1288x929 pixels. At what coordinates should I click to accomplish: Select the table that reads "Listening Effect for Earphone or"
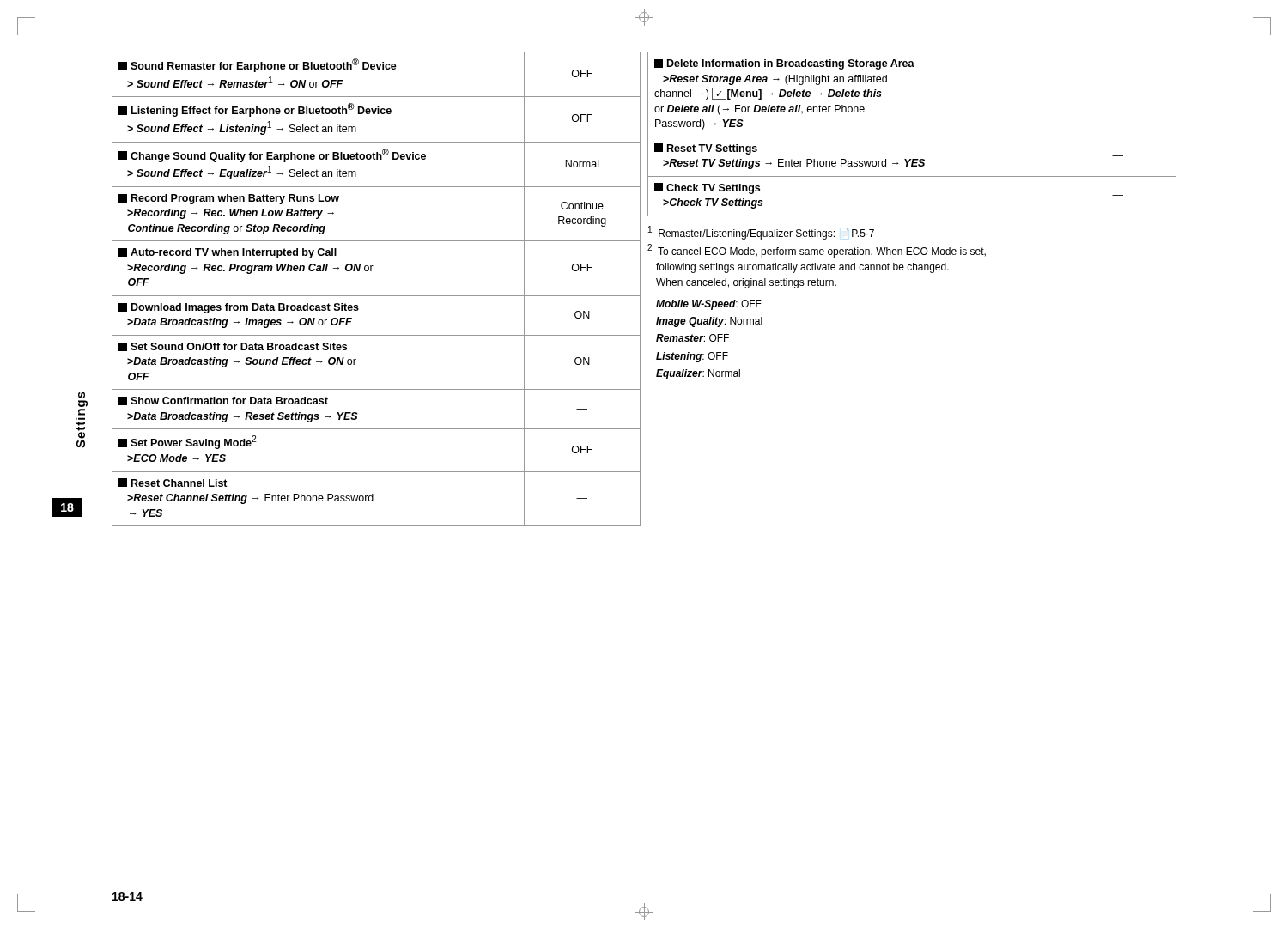coord(376,289)
